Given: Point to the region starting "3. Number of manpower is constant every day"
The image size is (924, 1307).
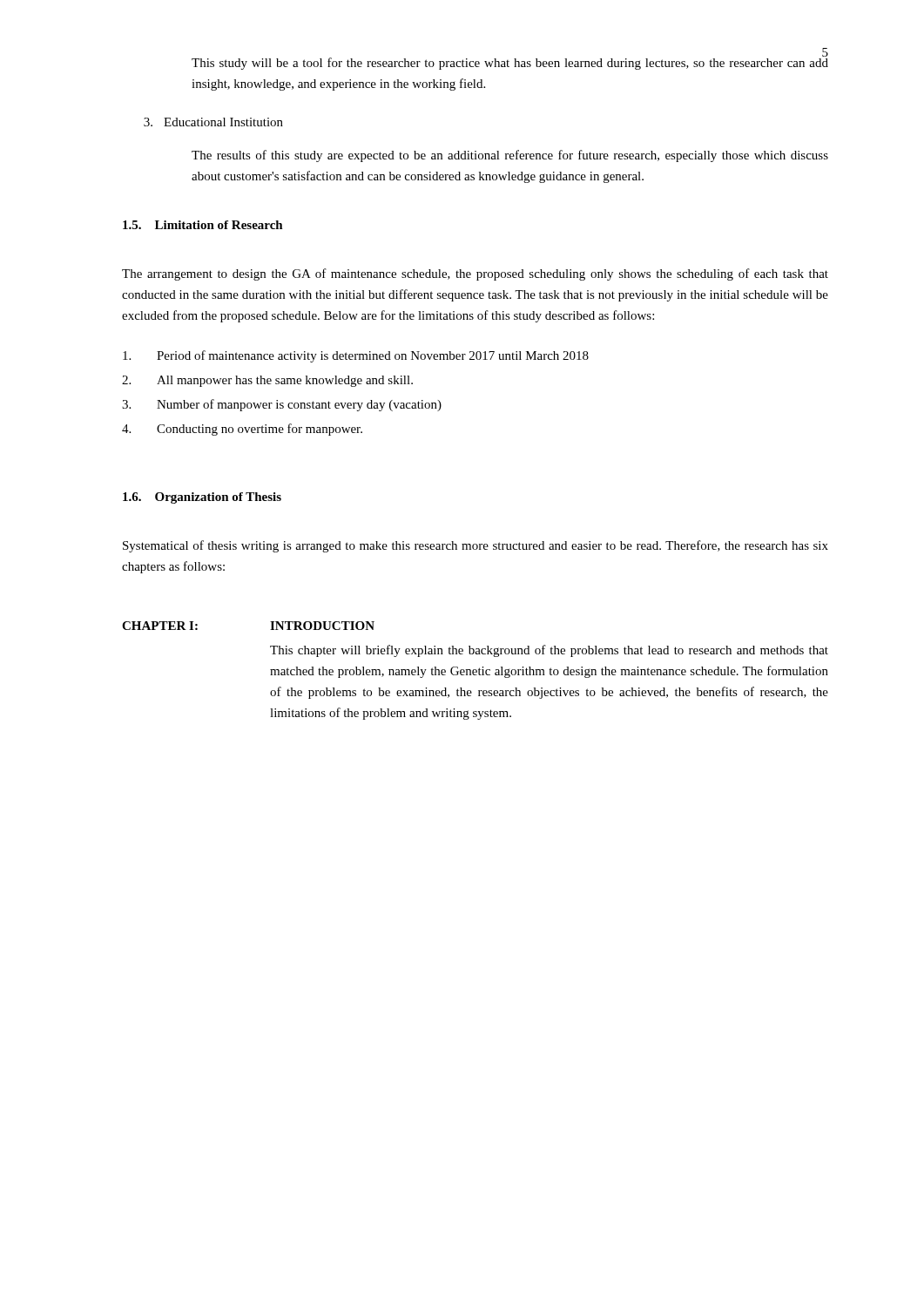Looking at the screenshot, I should [x=282, y=405].
